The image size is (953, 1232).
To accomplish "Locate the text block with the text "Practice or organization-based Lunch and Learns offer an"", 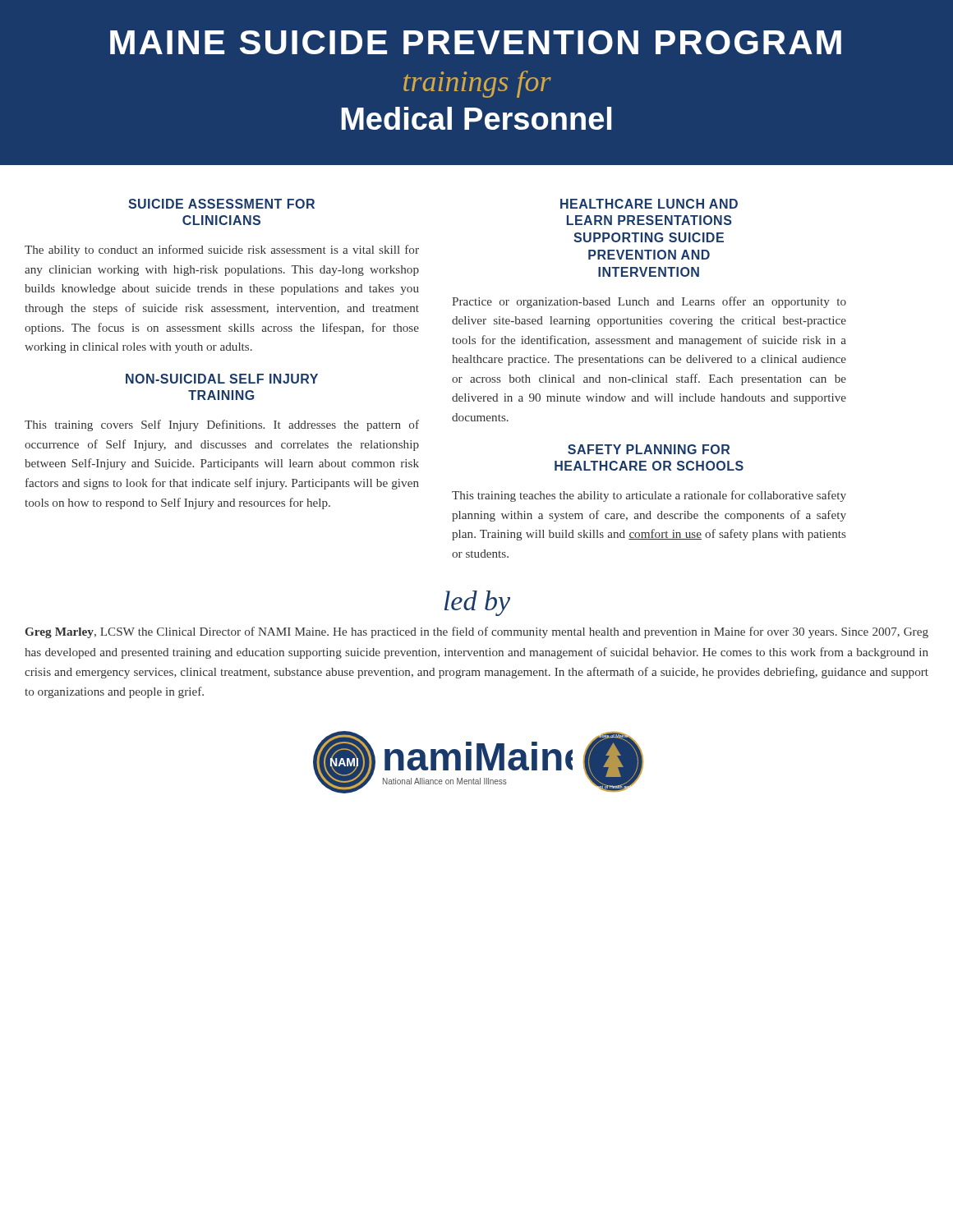I will click(x=649, y=359).
